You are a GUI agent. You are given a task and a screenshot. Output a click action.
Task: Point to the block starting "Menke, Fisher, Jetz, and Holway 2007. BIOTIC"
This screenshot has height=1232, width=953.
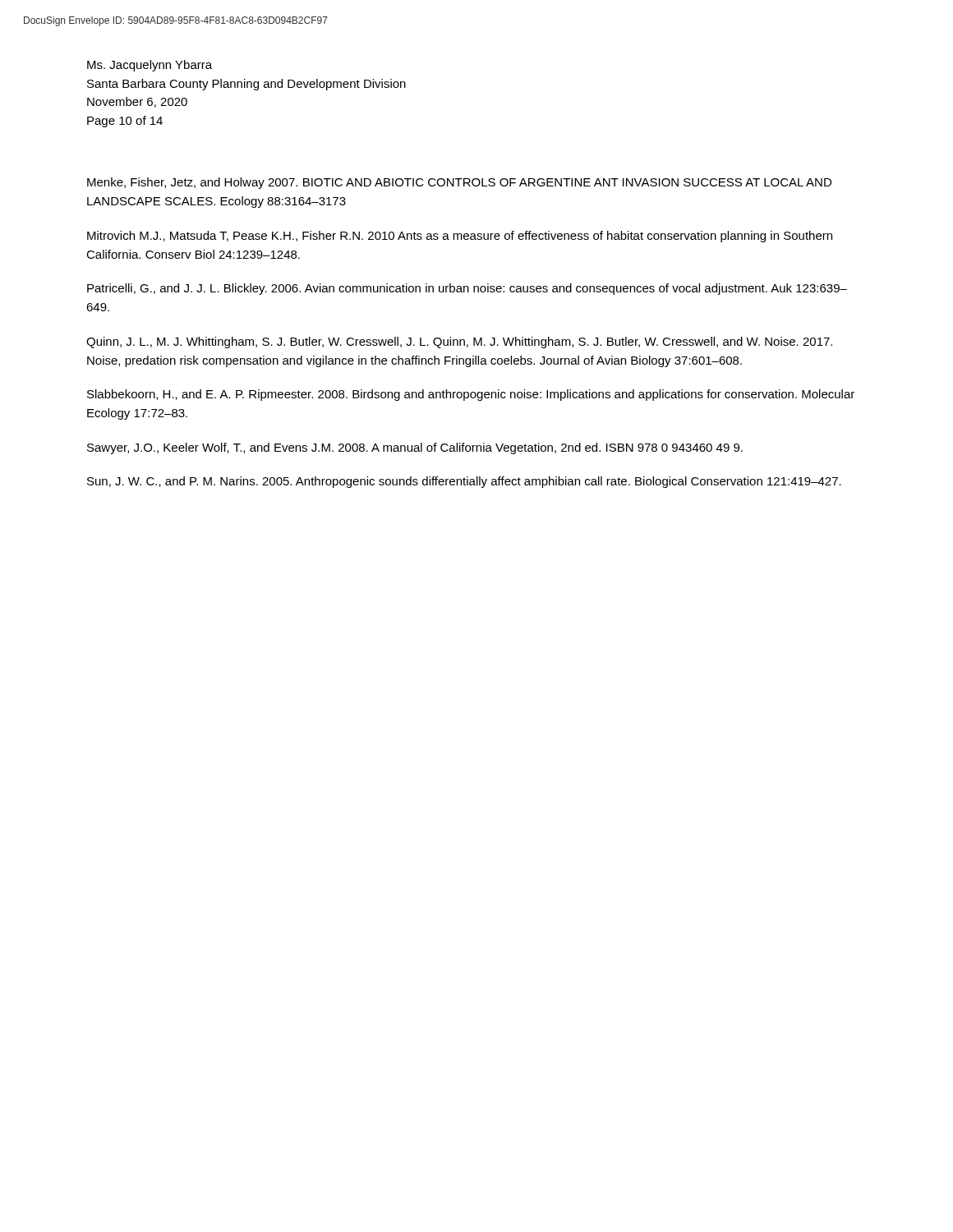pyautogui.click(x=459, y=191)
